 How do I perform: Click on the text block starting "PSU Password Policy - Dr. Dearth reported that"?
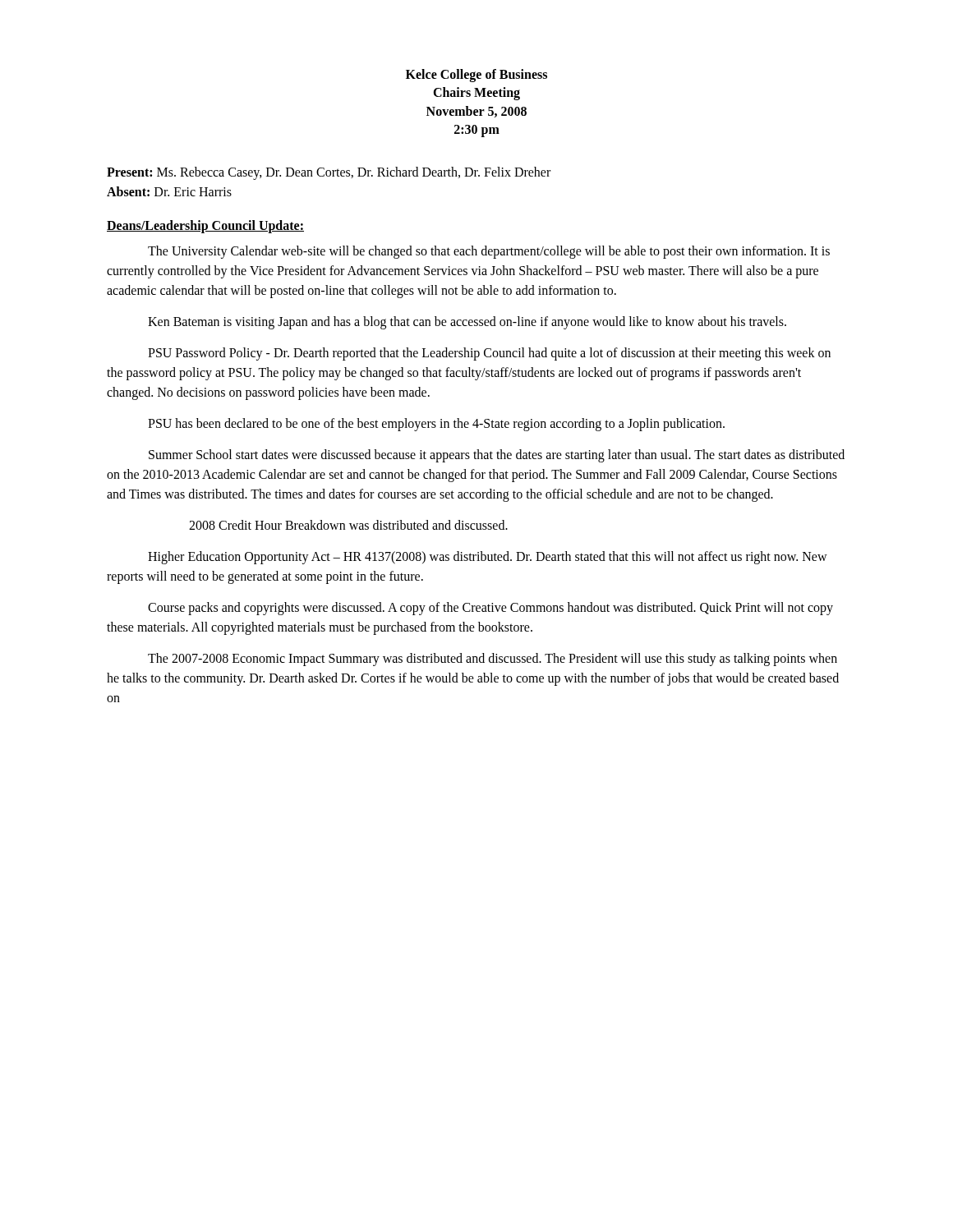pos(469,372)
